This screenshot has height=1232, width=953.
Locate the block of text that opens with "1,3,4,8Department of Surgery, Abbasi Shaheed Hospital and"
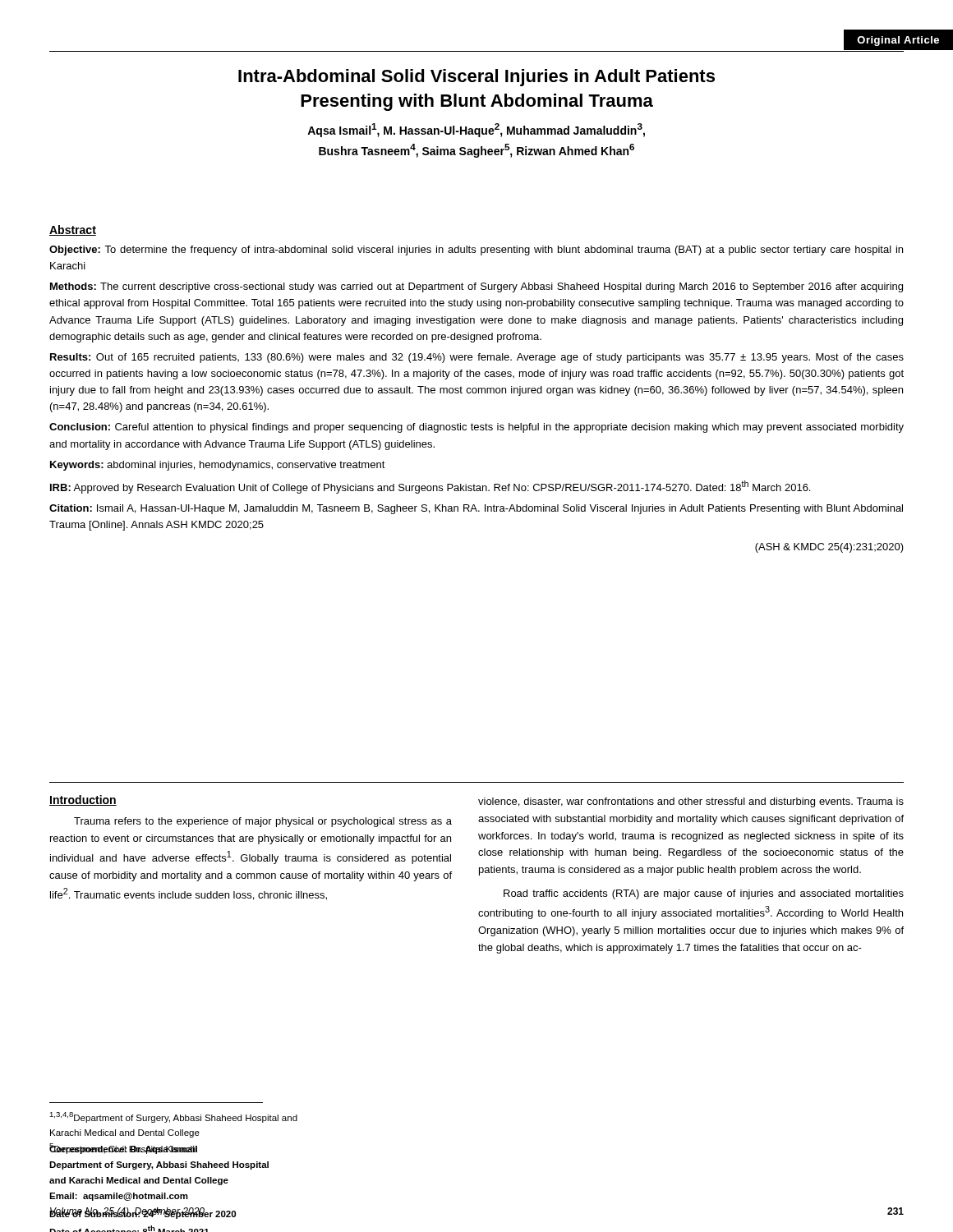[173, 1132]
